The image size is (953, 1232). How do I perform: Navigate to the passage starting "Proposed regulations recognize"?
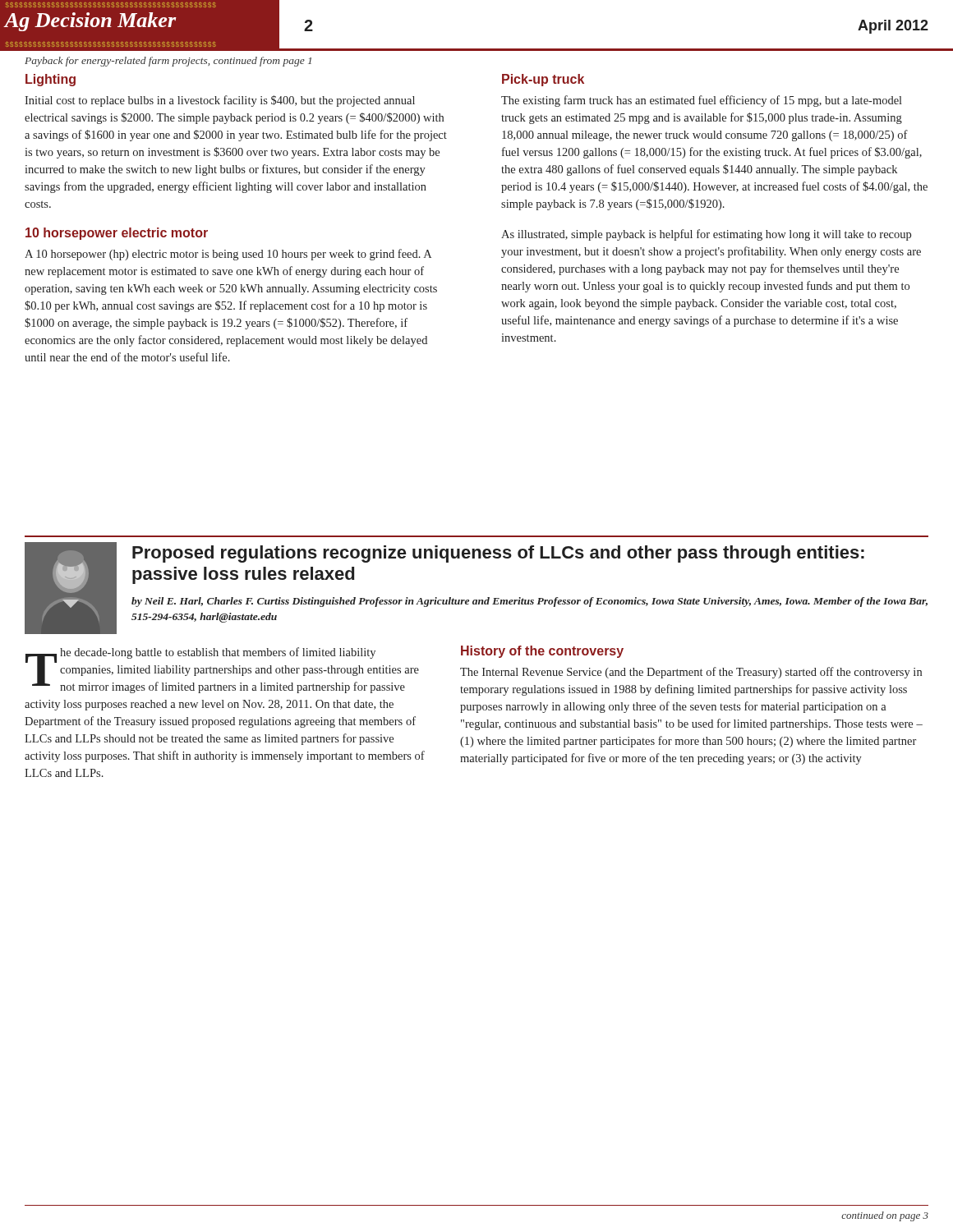(x=498, y=563)
